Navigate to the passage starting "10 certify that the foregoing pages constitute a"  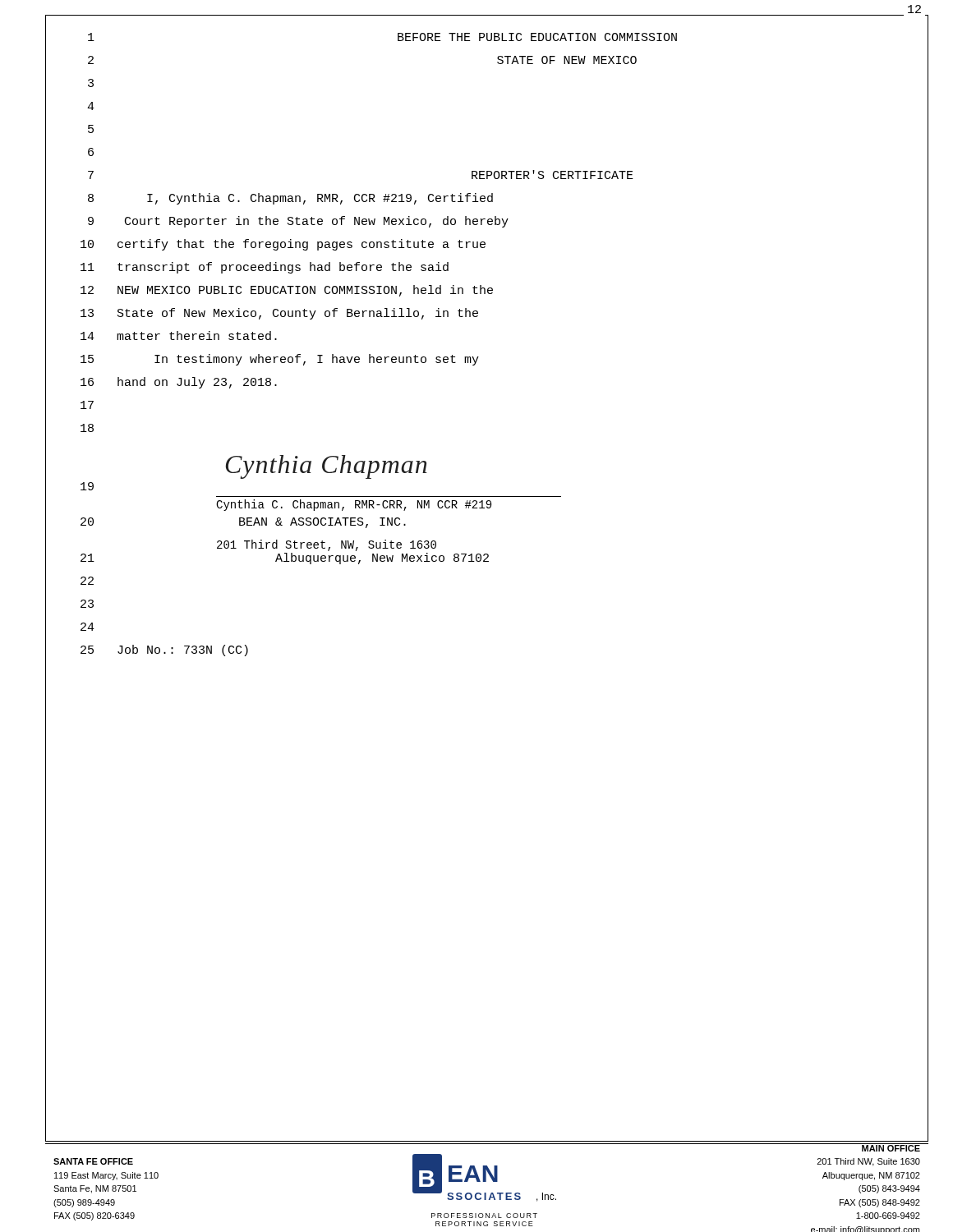pyautogui.click(x=487, y=245)
